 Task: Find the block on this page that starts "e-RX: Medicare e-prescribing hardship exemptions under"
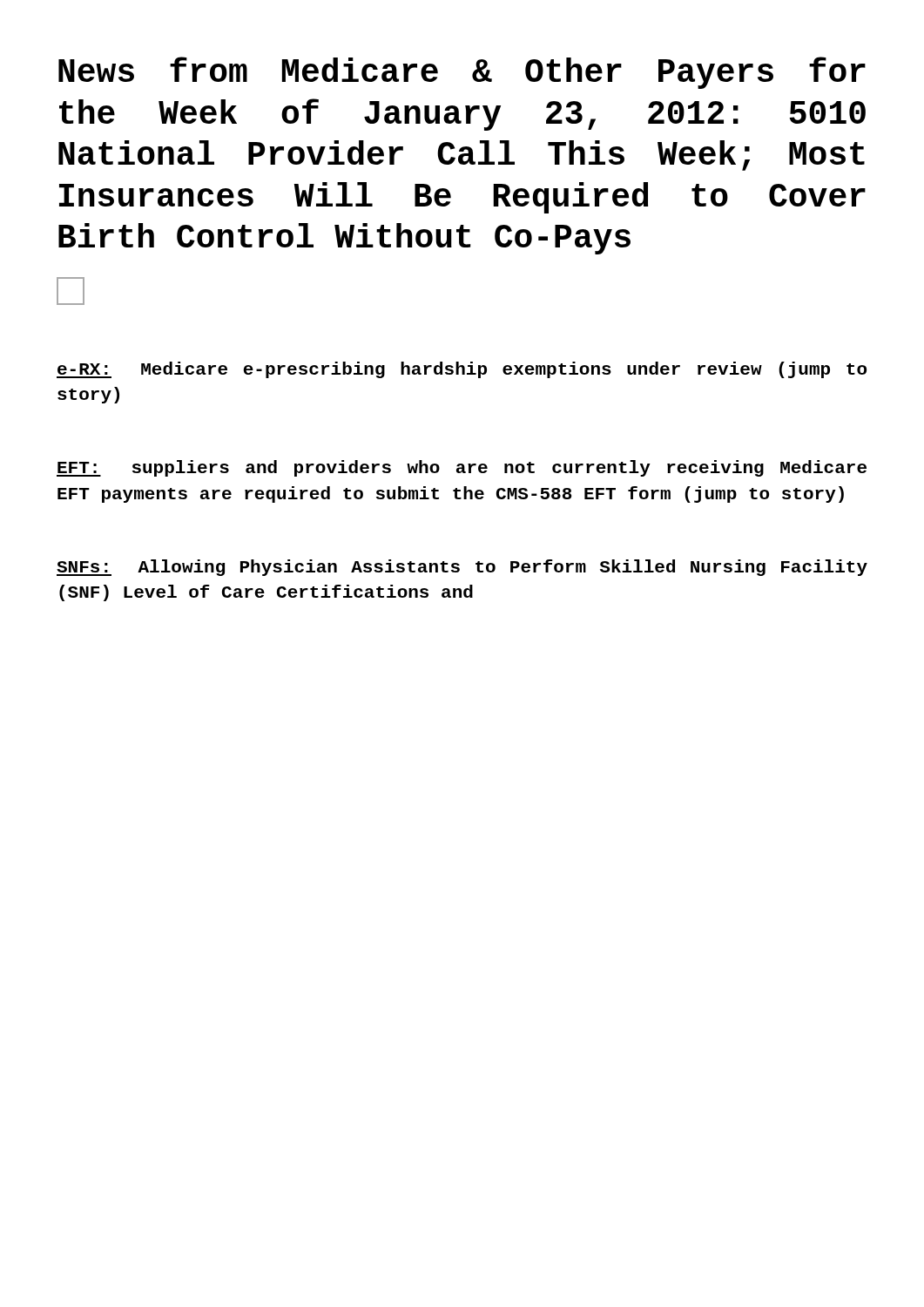point(462,382)
